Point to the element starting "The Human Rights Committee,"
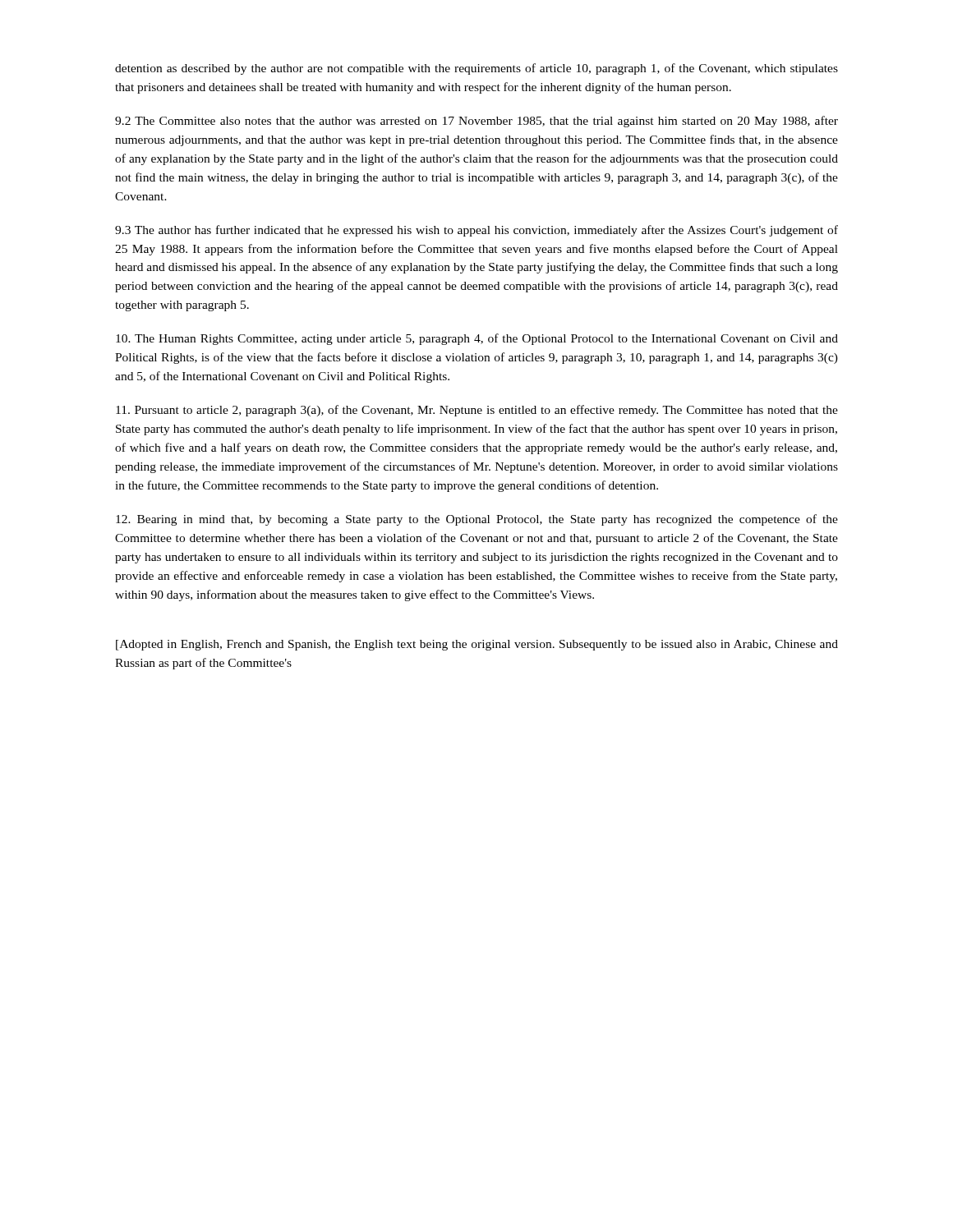This screenshot has width=953, height=1232. coord(476,357)
